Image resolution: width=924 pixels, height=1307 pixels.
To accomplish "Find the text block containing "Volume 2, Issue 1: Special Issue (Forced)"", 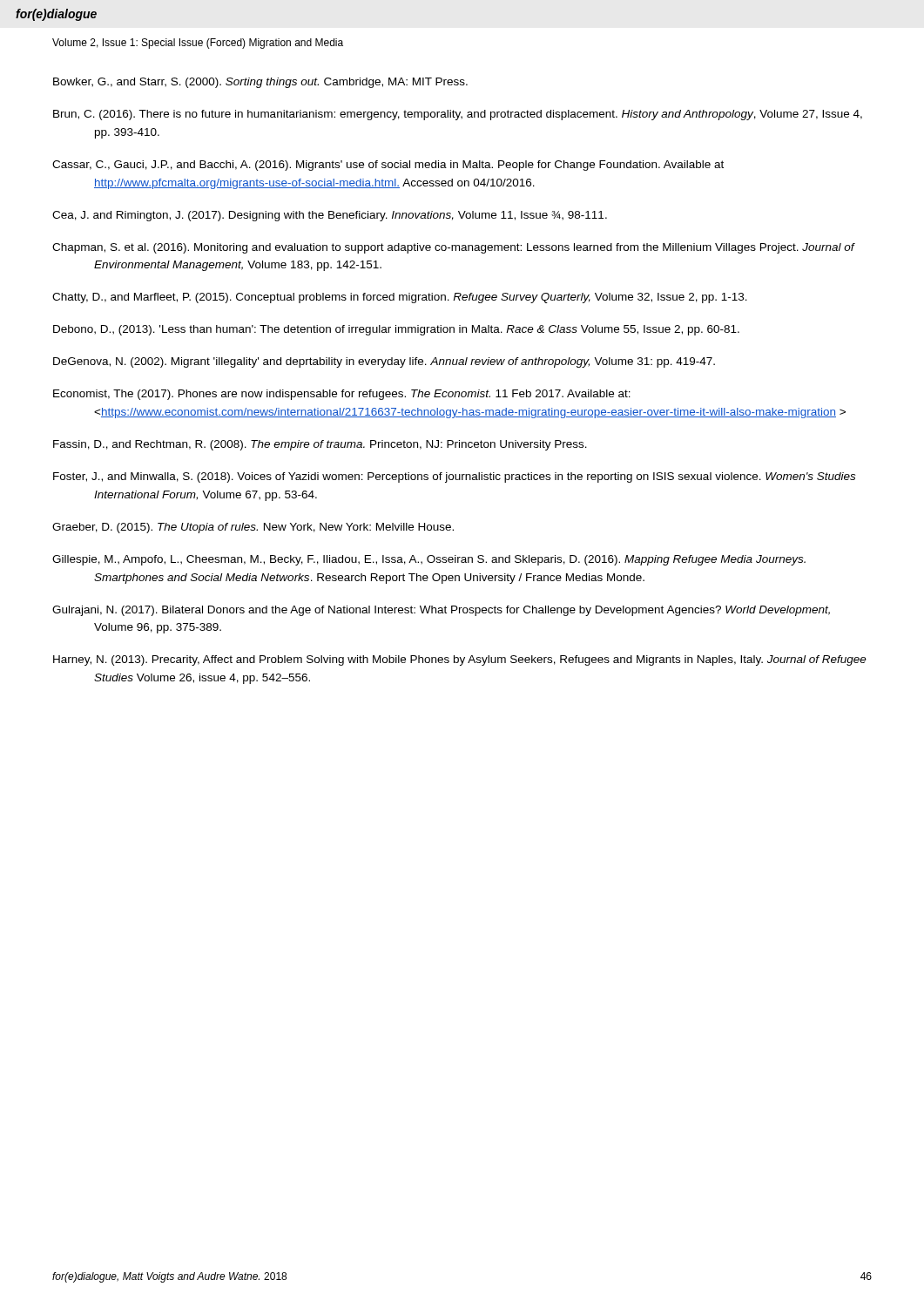I will coord(198,43).
